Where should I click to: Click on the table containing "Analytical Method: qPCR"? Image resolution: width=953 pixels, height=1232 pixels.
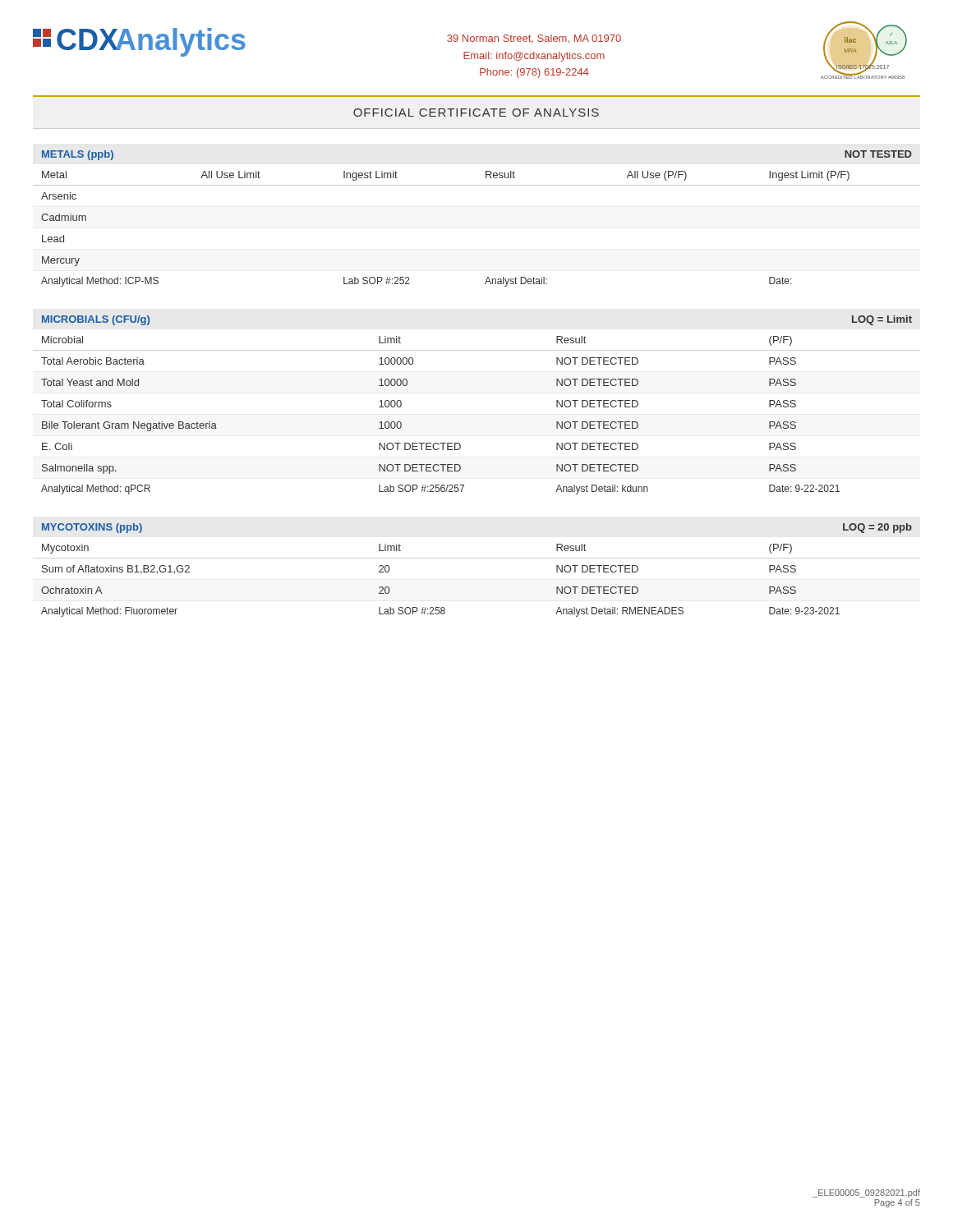[476, 414]
